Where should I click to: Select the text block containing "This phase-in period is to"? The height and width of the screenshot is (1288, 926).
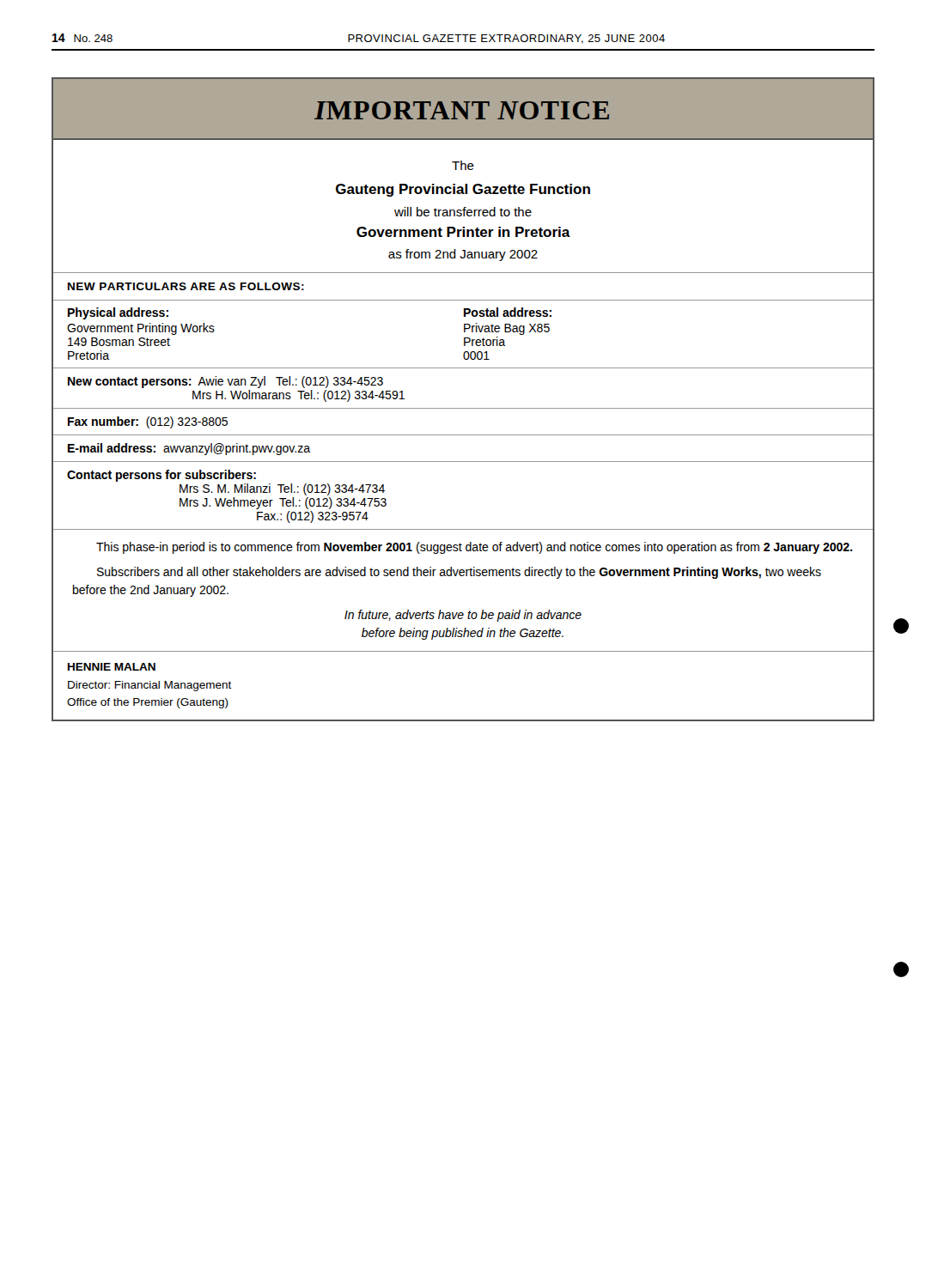pyautogui.click(x=474, y=548)
